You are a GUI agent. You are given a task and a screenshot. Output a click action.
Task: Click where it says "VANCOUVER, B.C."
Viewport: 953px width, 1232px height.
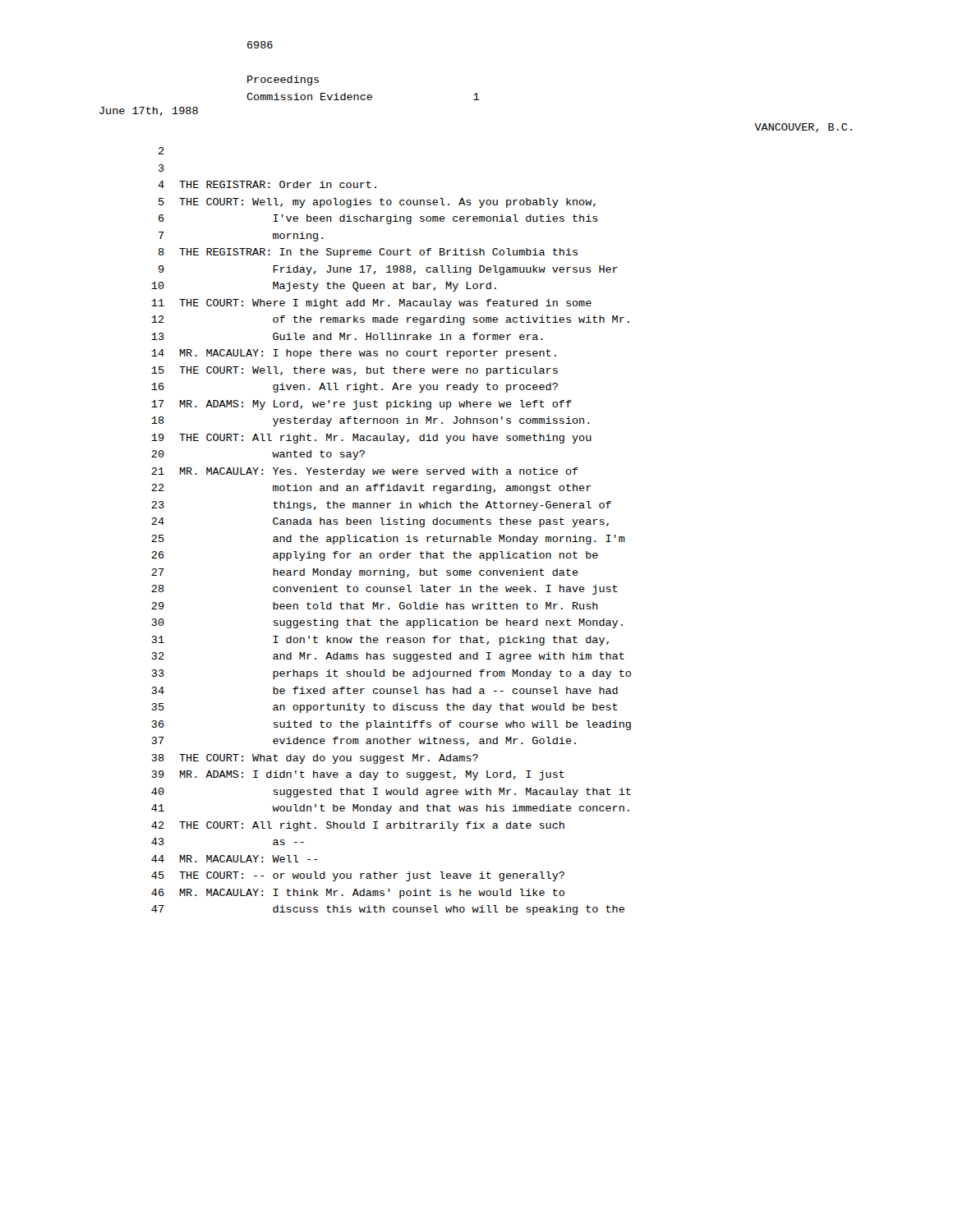point(805,128)
